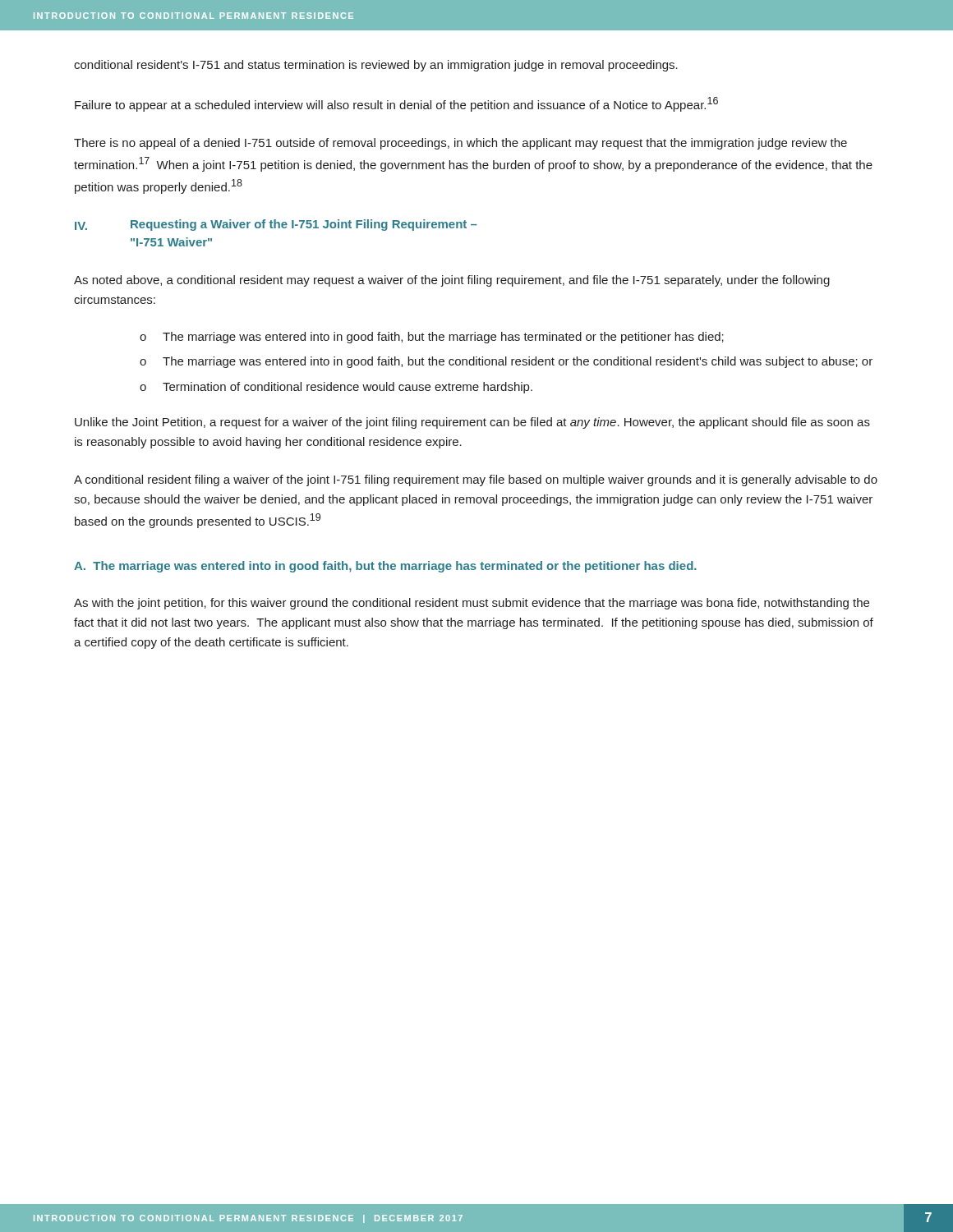
Task: Select the element starting "IV. Requesting a Waiver of the I-751 Joint"
Action: pyautogui.click(x=276, y=233)
